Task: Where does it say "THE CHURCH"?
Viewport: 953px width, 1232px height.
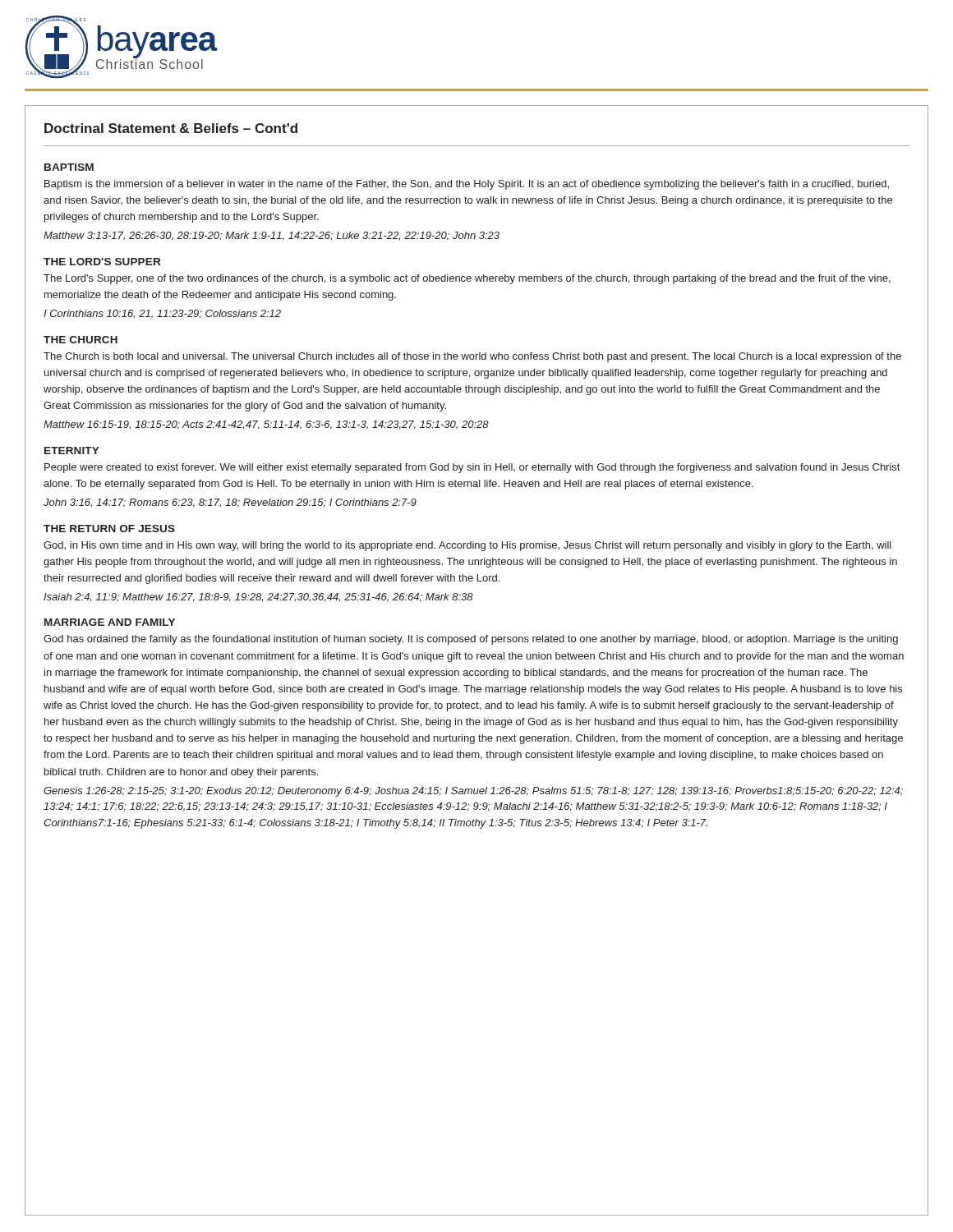Action: [x=81, y=339]
